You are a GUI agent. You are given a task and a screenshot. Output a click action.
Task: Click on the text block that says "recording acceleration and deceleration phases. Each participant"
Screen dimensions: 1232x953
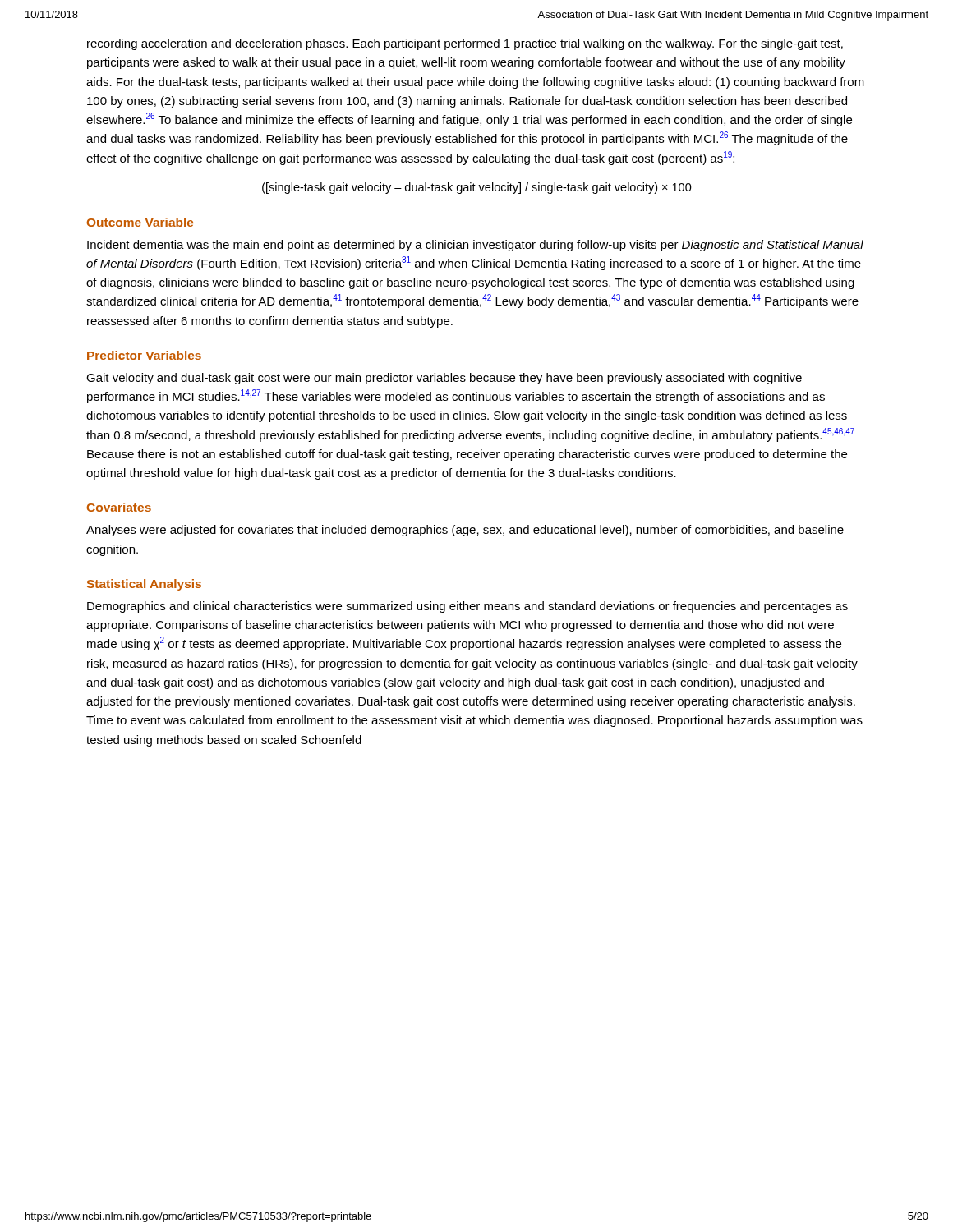coord(475,100)
